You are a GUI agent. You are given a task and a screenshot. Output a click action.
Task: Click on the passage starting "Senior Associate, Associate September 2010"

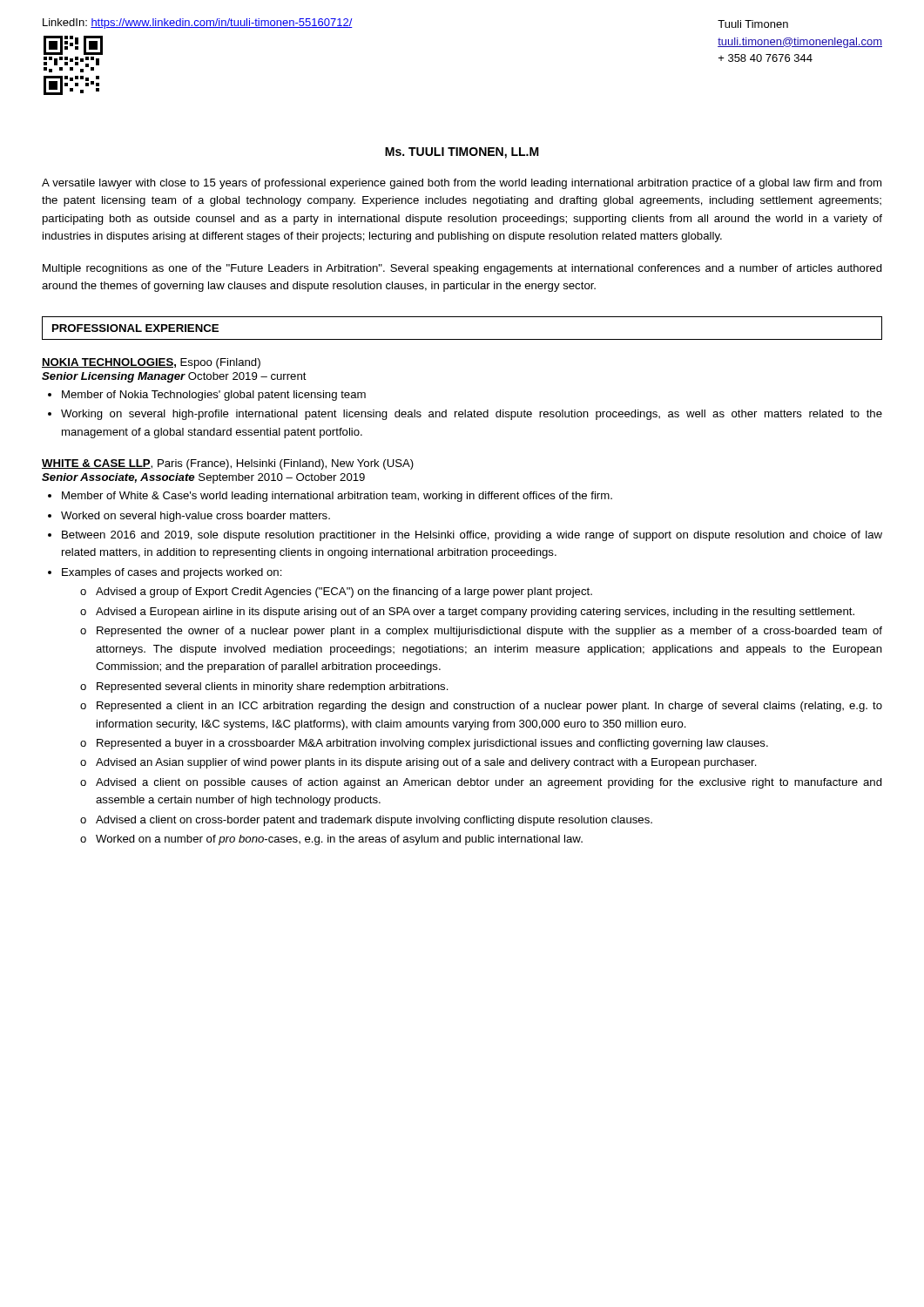click(x=204, y=477)
